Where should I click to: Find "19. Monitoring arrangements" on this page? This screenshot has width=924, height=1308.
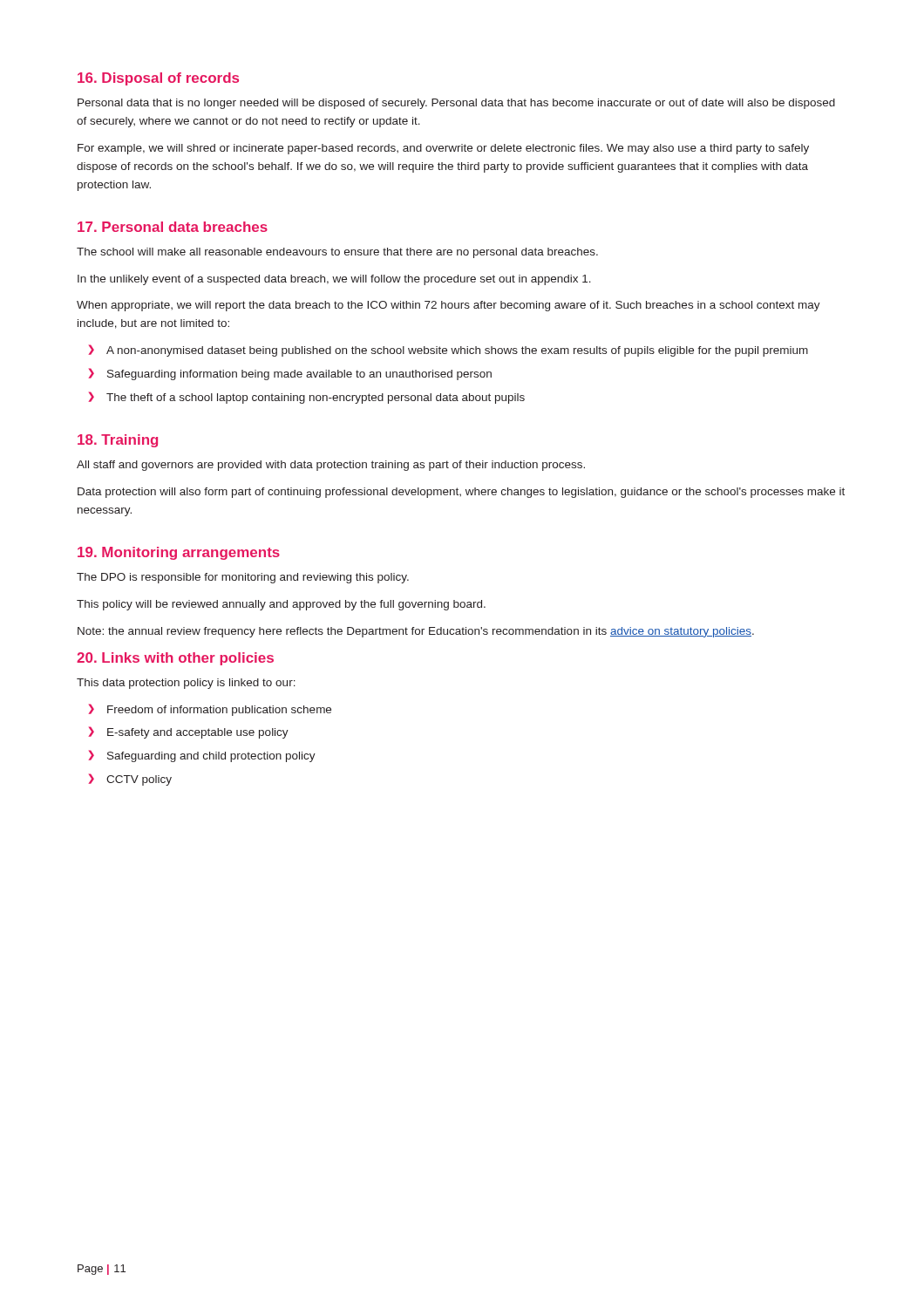pos(178,552)
